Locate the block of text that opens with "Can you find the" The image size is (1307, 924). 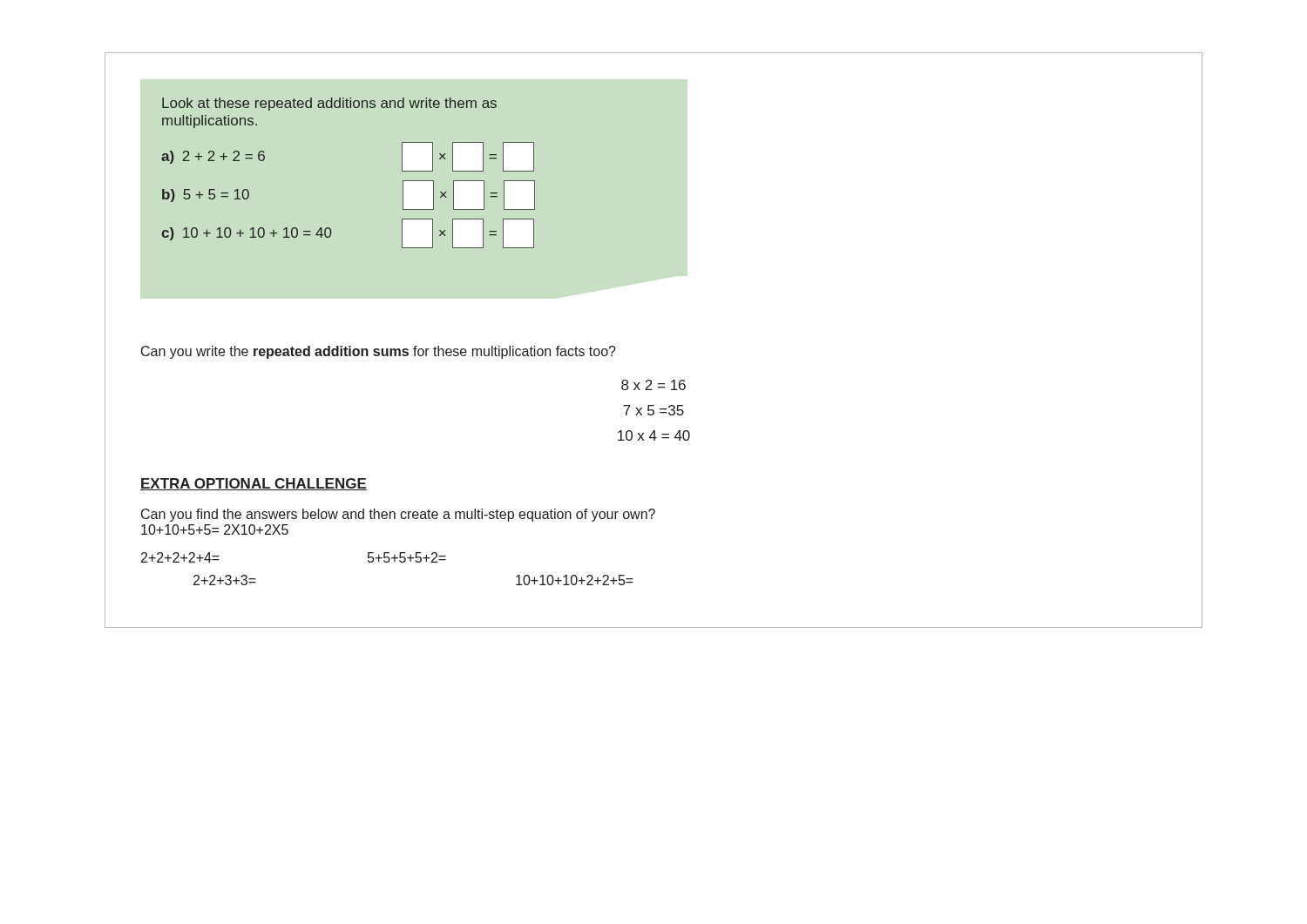(x=398, y=522)
